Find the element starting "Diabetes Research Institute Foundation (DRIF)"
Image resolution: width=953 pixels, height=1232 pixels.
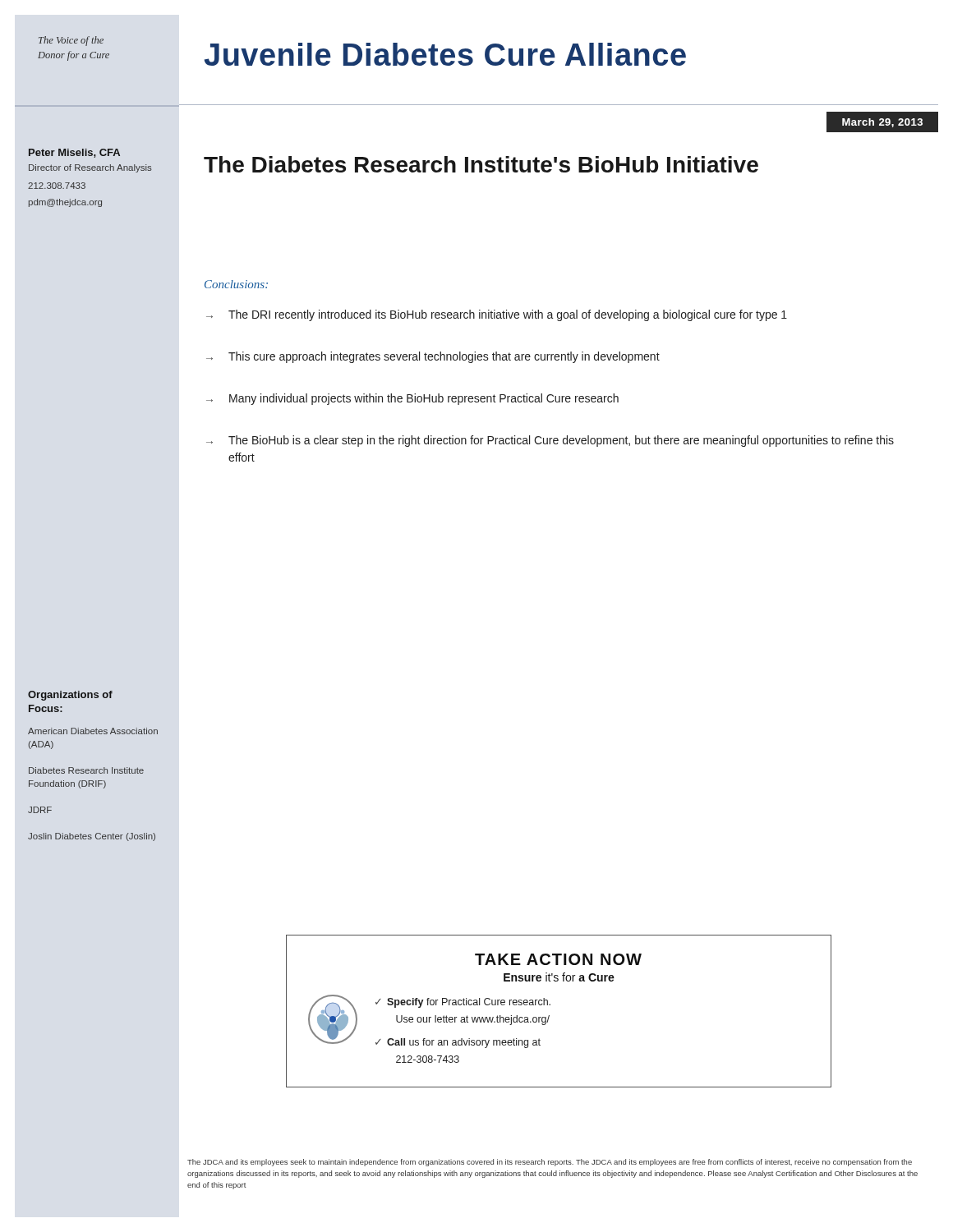(86, 777)
